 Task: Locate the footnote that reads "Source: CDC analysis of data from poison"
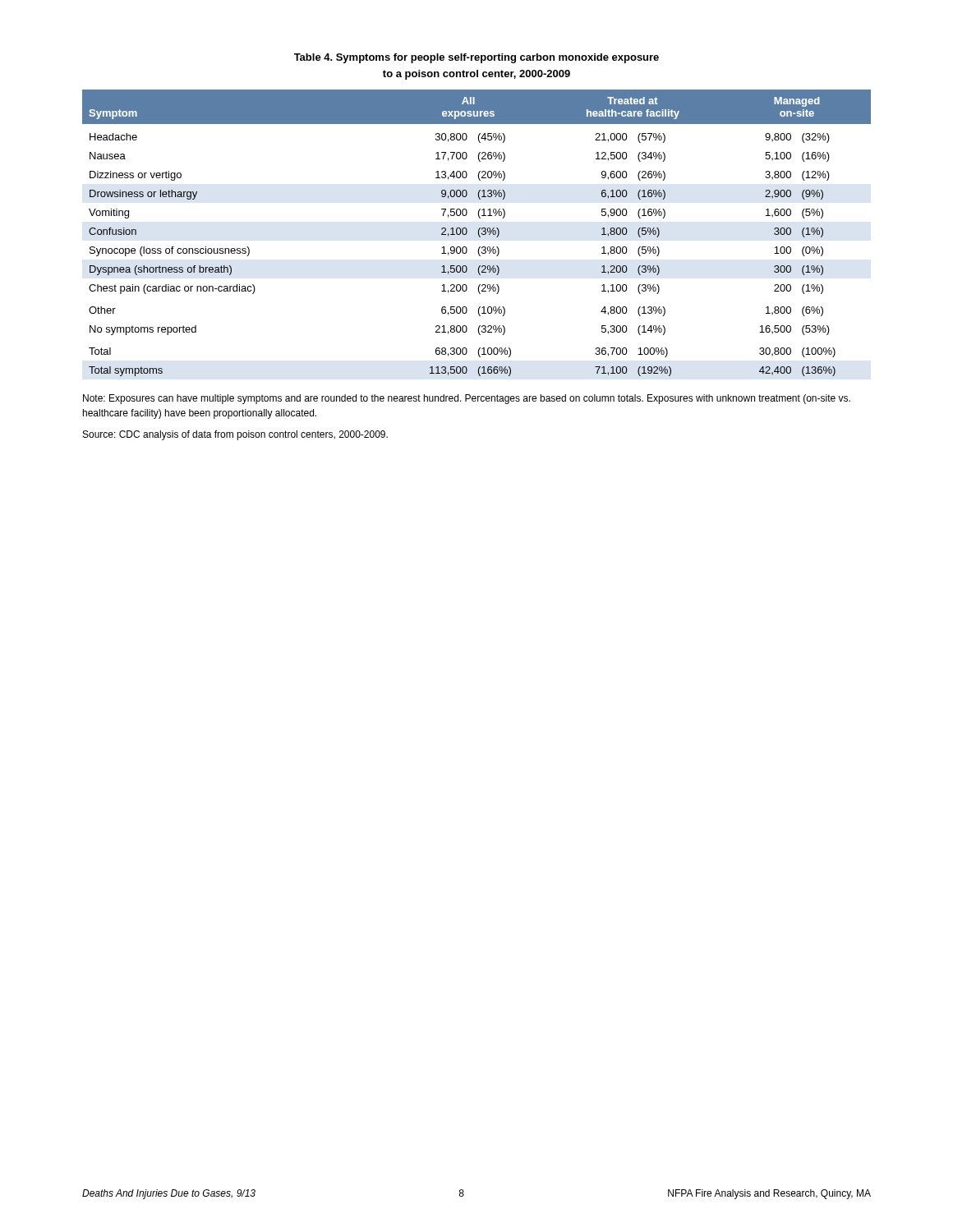(x=235, y=434)
